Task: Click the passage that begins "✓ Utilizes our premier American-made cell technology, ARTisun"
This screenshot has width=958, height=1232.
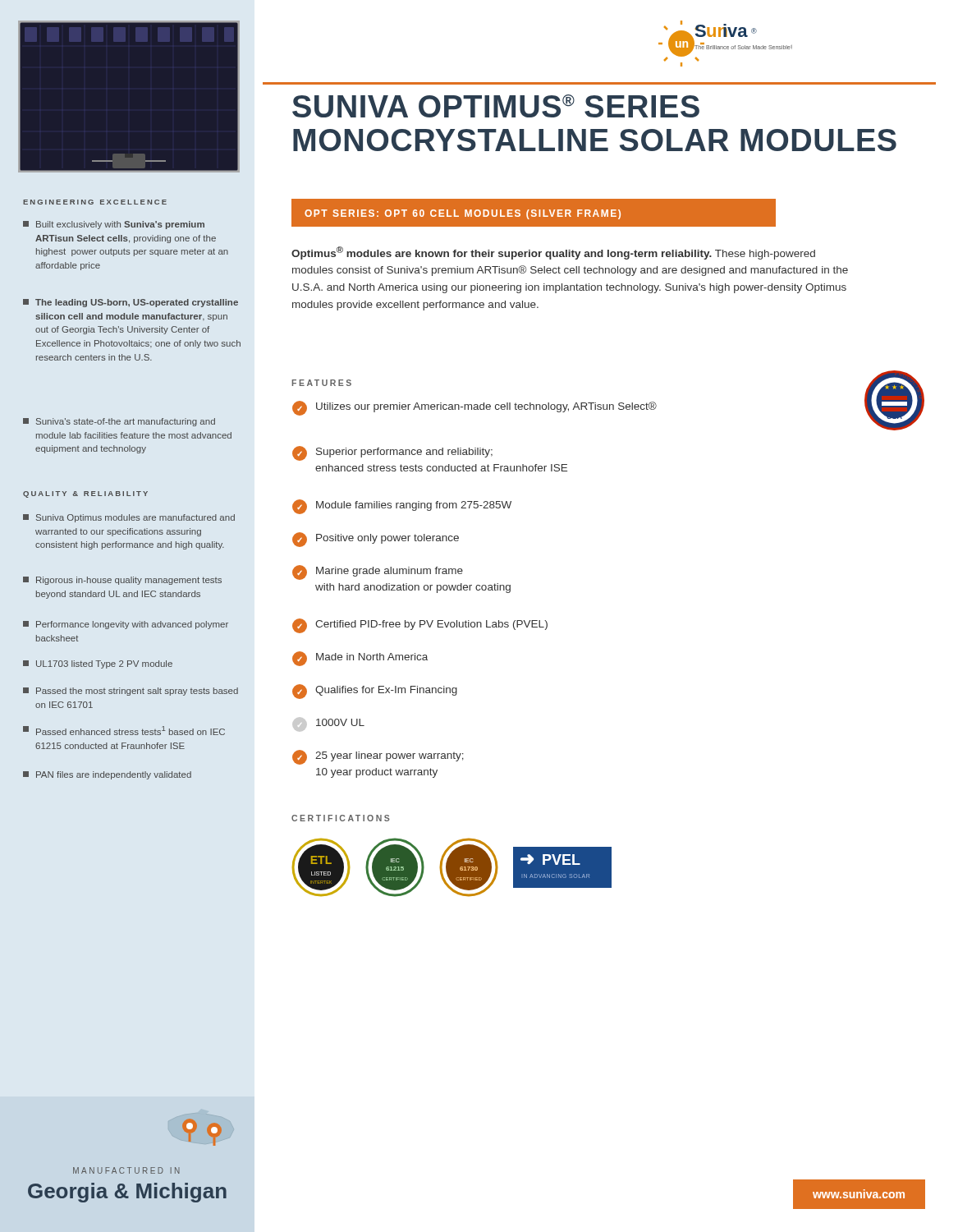Action: (474, 410)
